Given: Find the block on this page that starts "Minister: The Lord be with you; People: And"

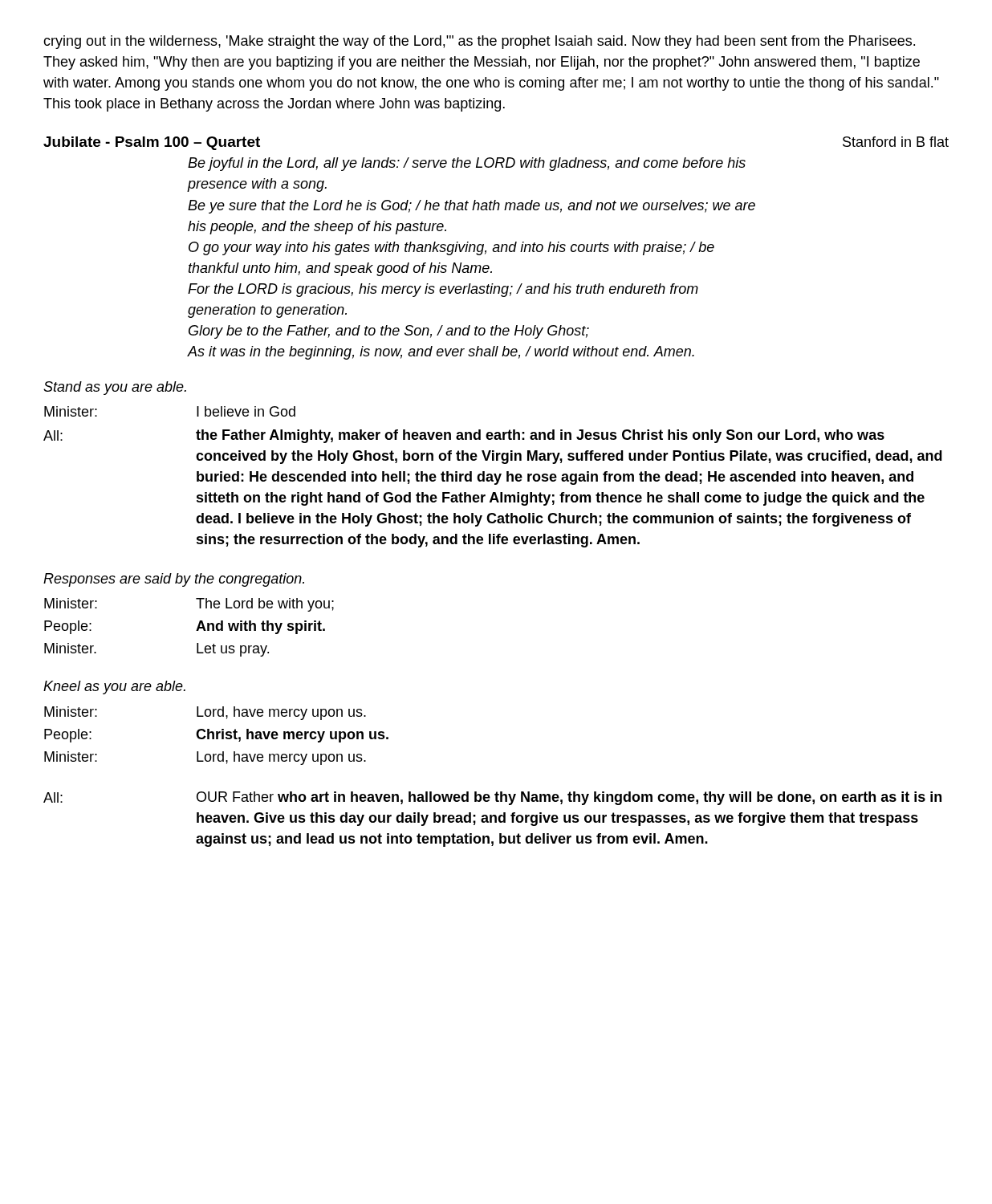Looking at the screenshot, I should [x=68, y=605].
